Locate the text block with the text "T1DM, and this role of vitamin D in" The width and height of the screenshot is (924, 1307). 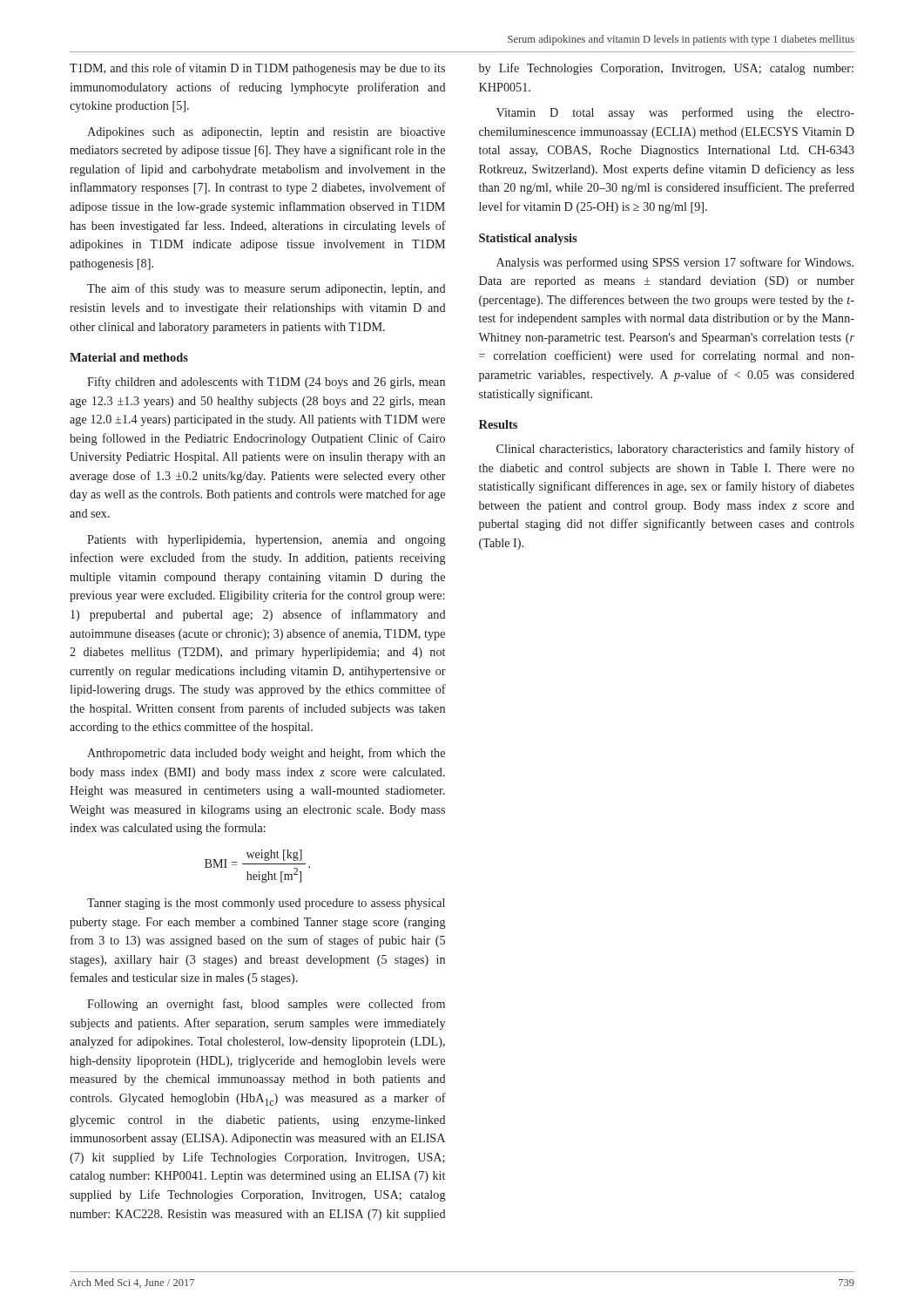click(x=258, y=87)
